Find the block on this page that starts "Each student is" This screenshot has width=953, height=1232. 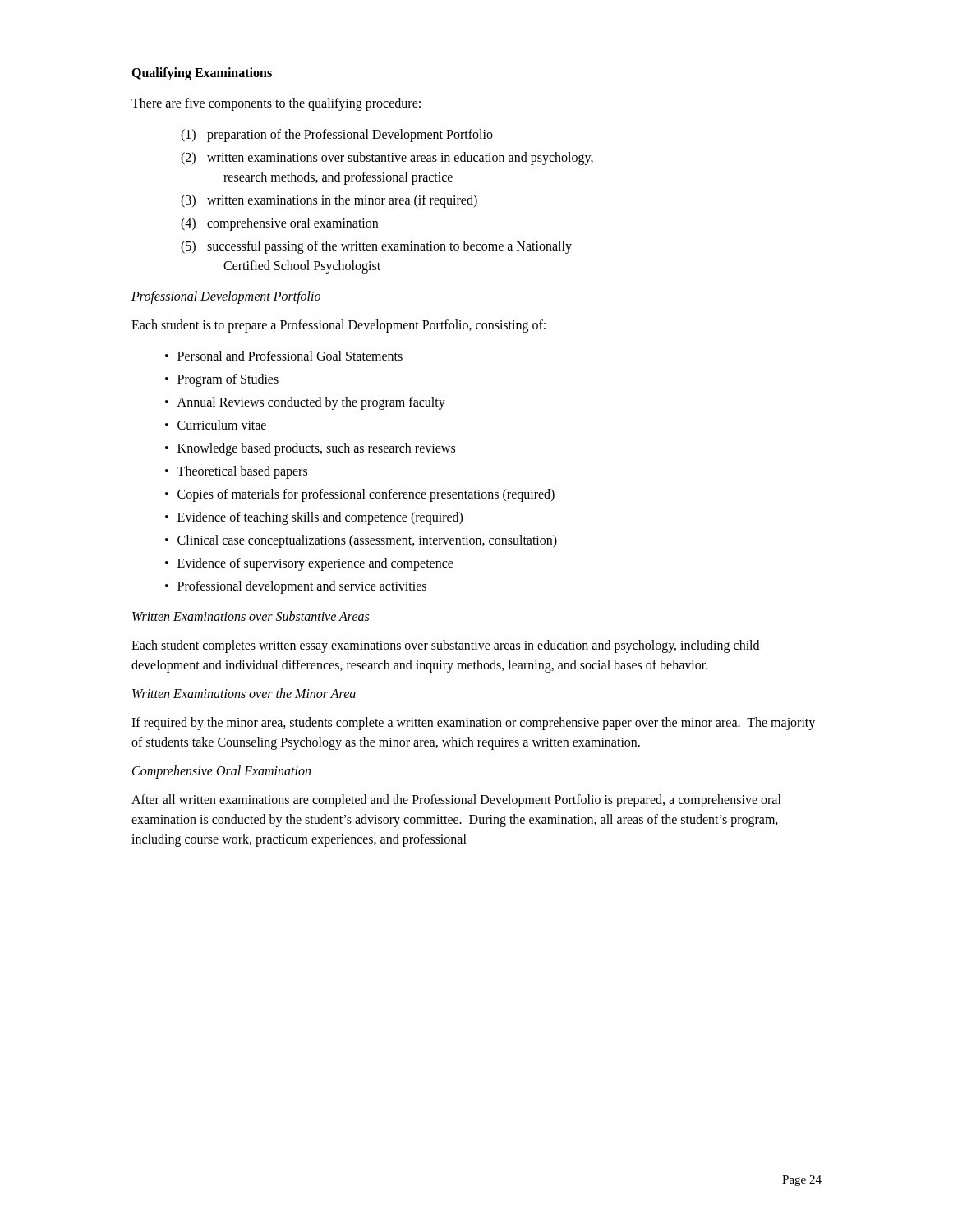tap(339, 325)
